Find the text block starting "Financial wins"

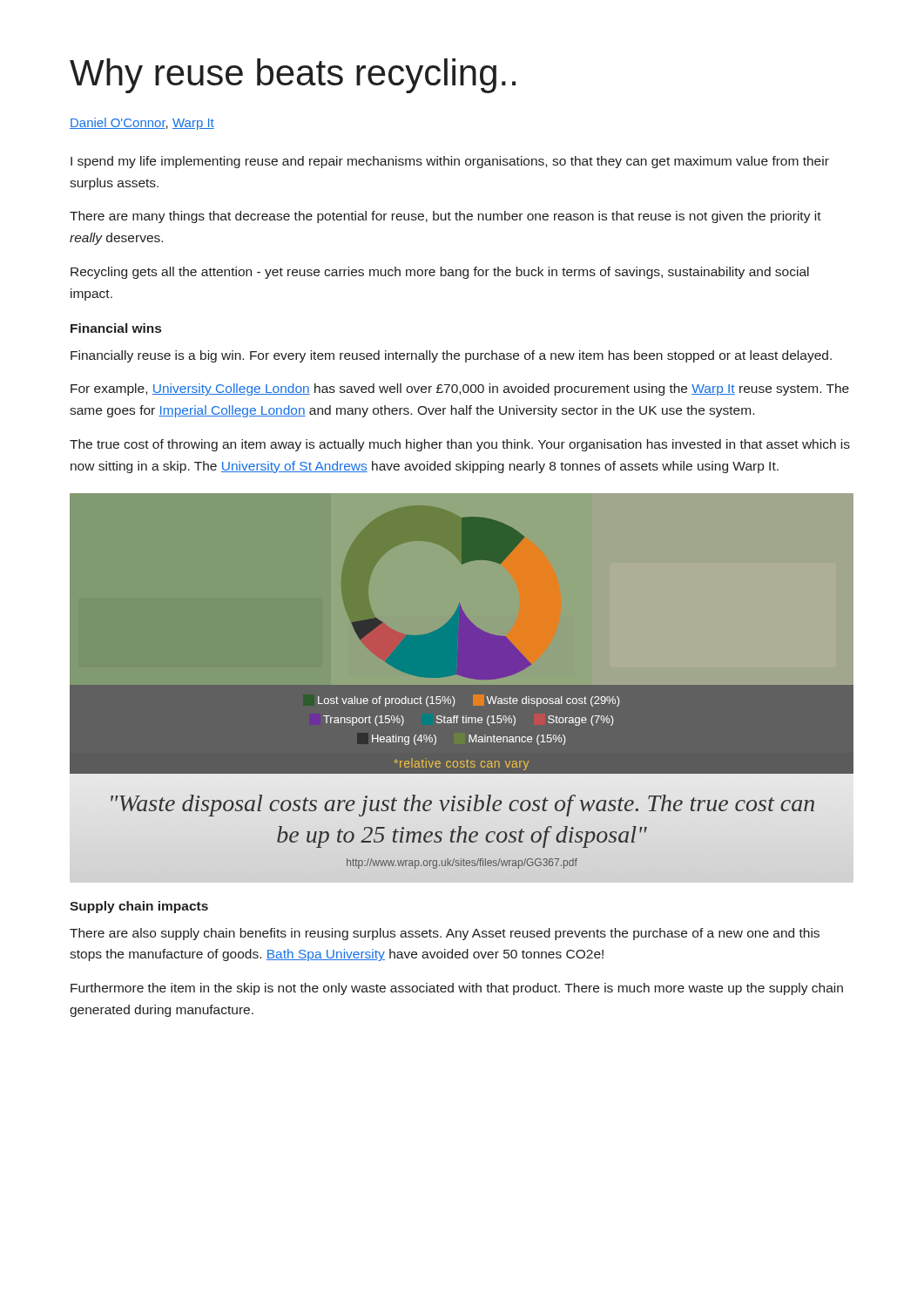[x=116, y=328]
